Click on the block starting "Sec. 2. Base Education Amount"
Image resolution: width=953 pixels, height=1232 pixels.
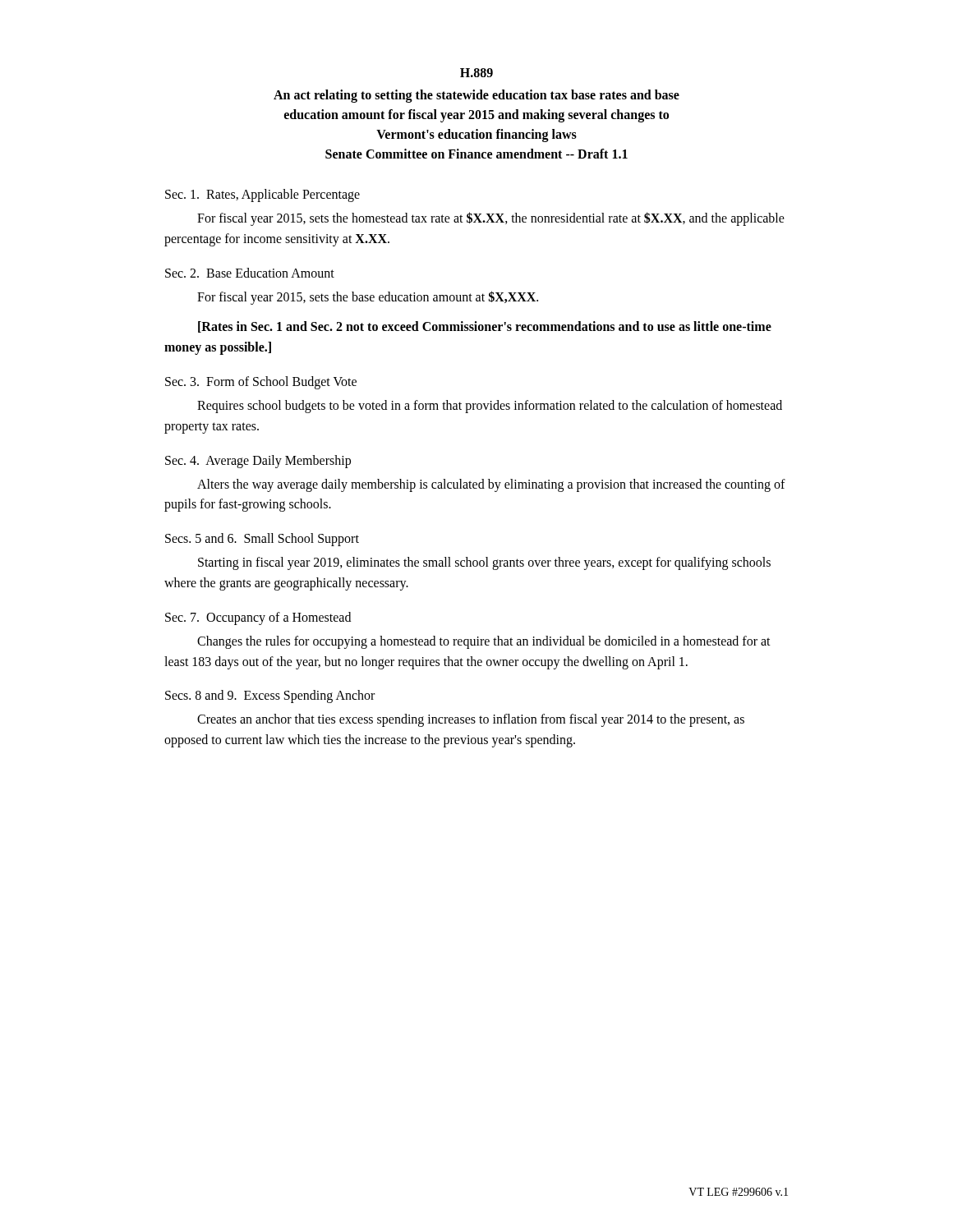point(249,273)
